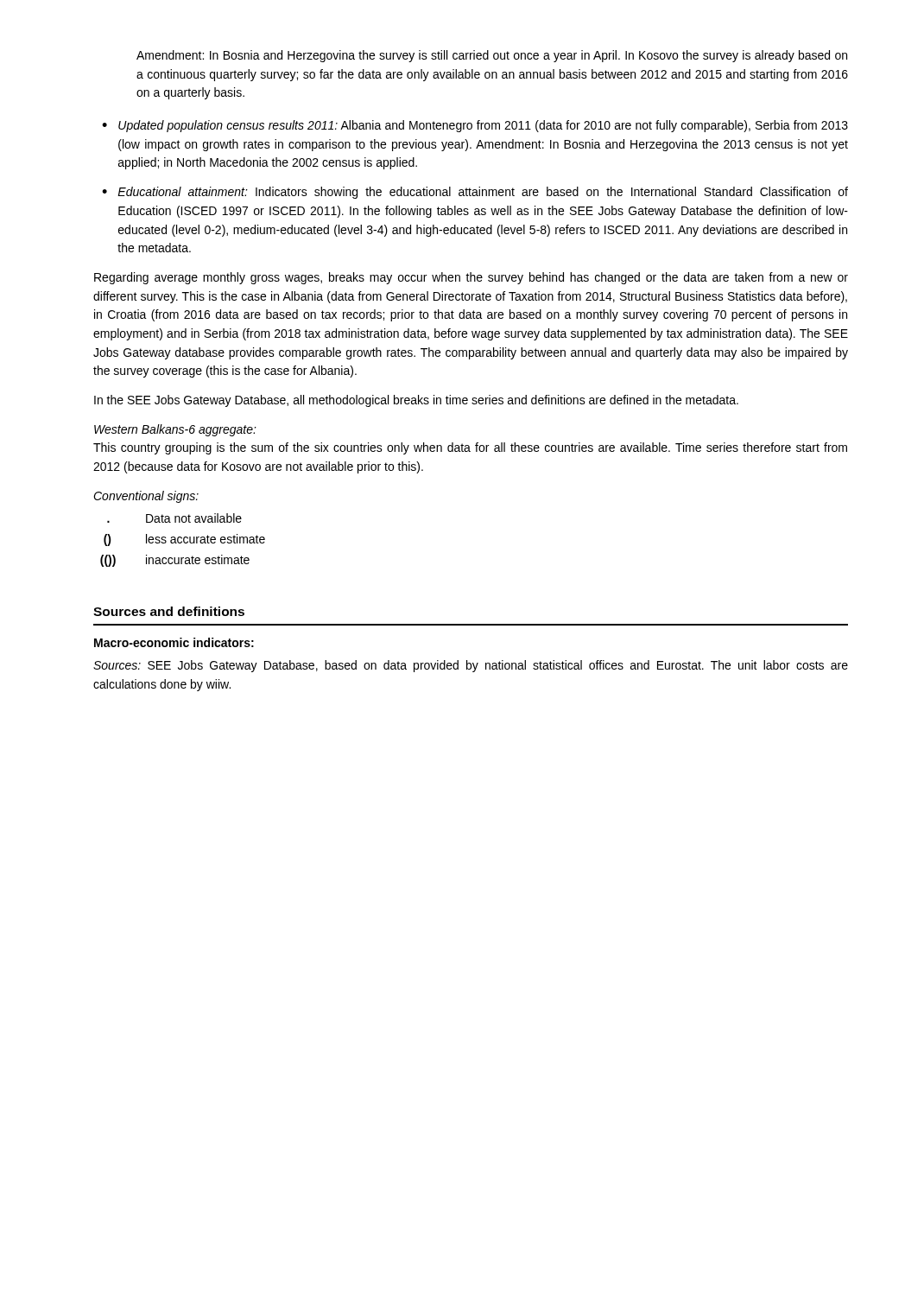The height and width of the screenshot is (1296, 924).
Task: Navigate to the text starting "Sources: SEE Jobs Gateway Database, based on"
Action: coord(471,675)
